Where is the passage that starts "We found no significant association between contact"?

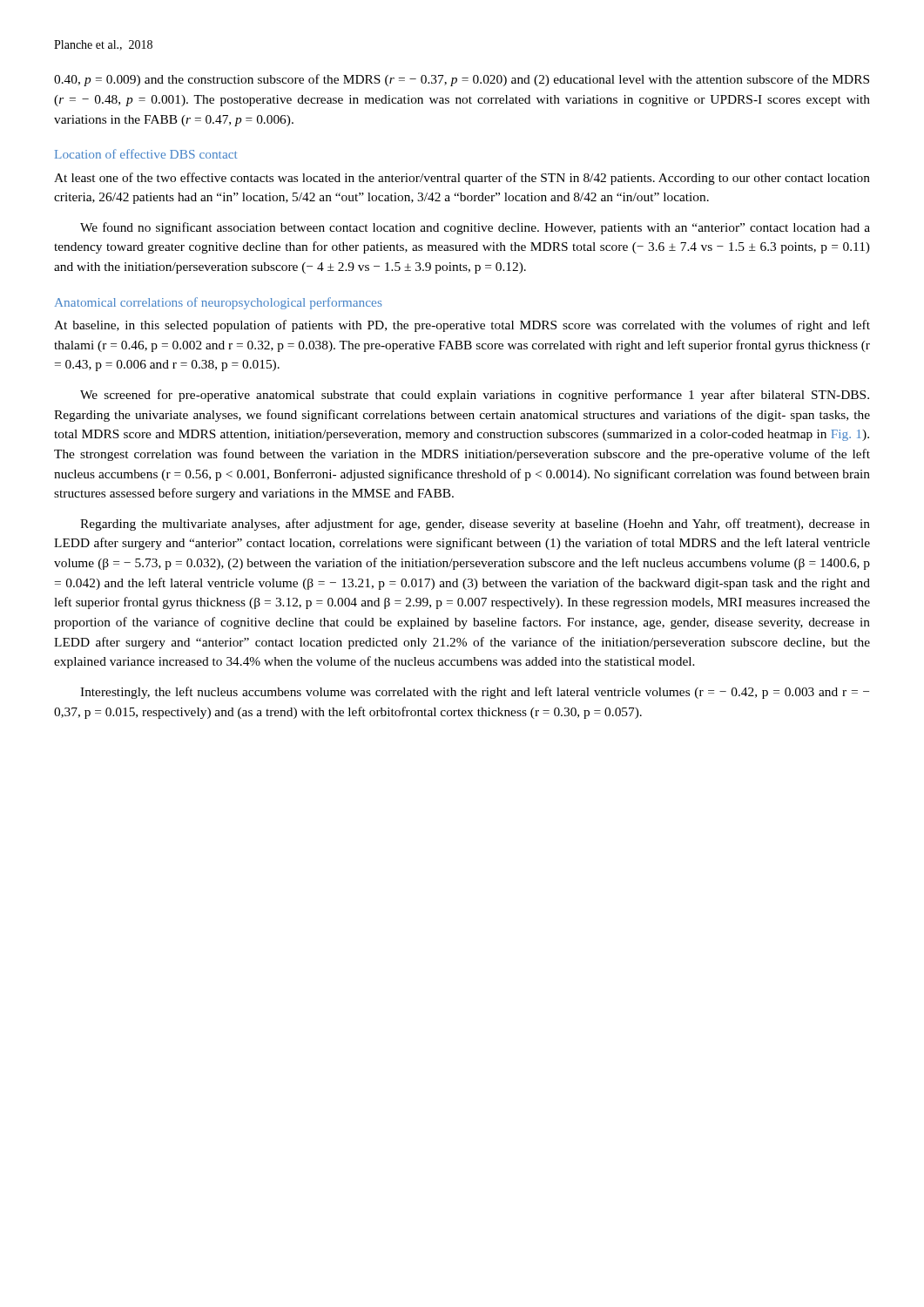point(462,247)
